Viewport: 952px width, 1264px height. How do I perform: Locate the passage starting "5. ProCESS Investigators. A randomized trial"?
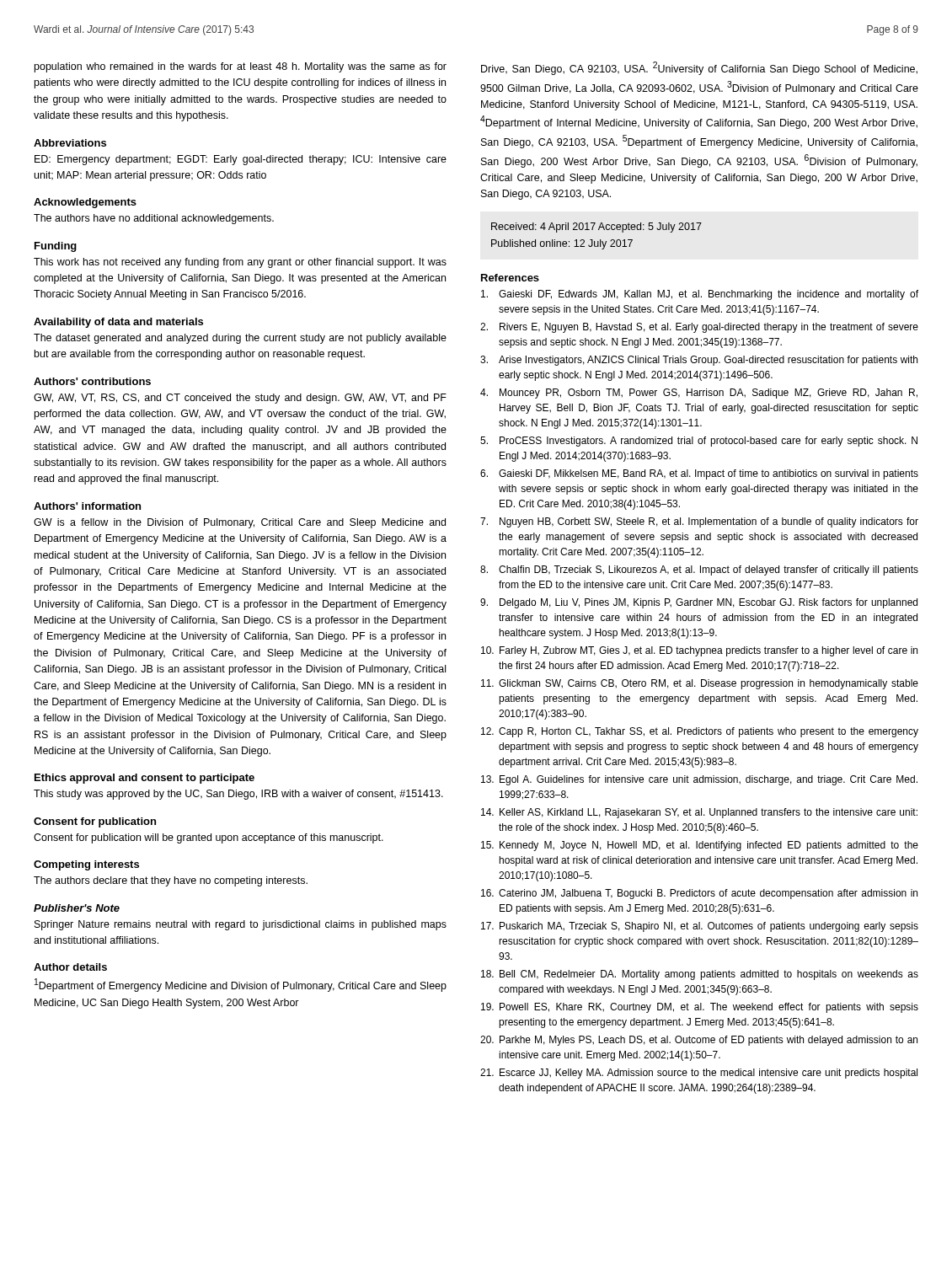699,448
